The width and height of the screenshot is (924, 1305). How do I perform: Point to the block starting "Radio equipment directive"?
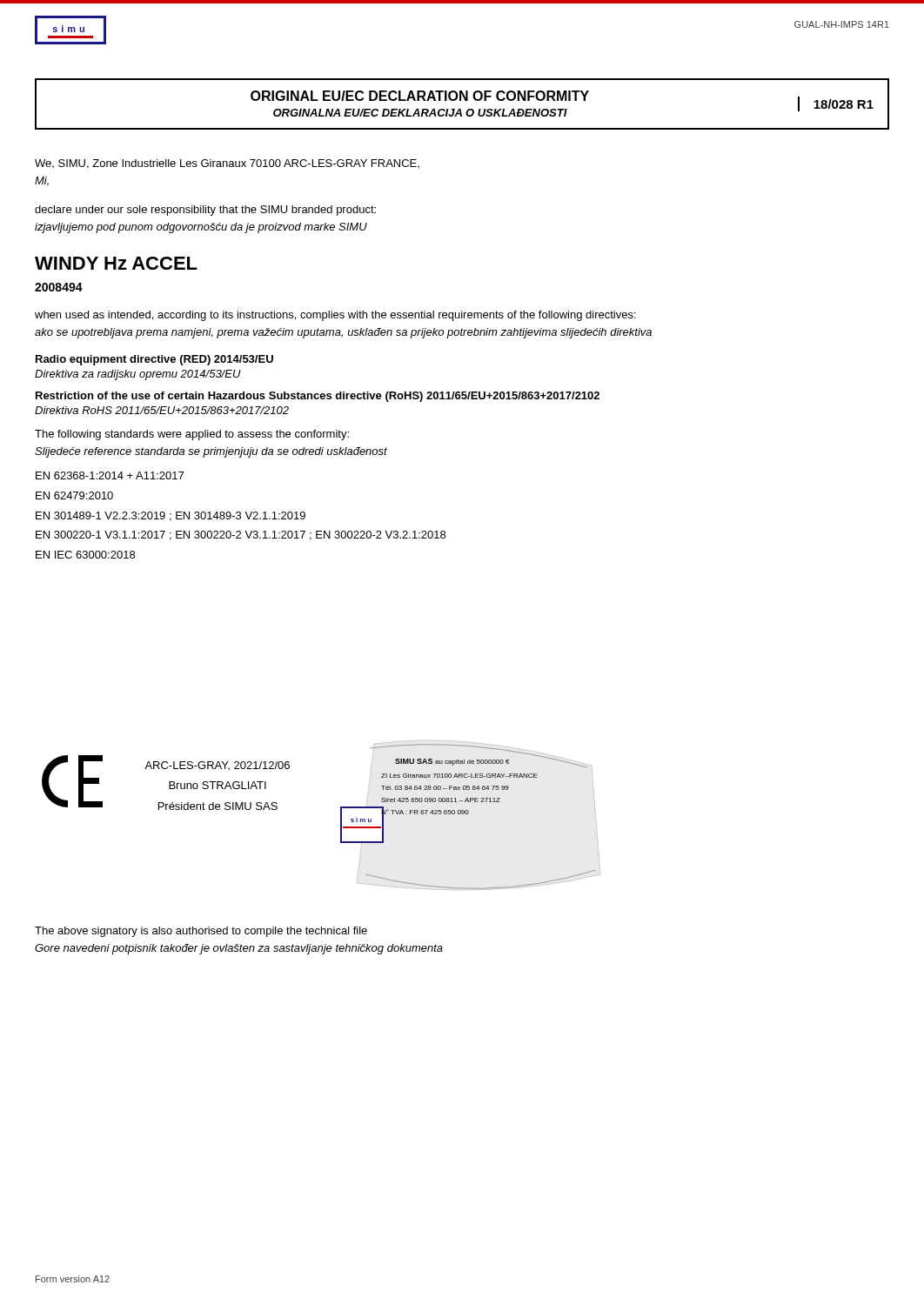[154, 359]
